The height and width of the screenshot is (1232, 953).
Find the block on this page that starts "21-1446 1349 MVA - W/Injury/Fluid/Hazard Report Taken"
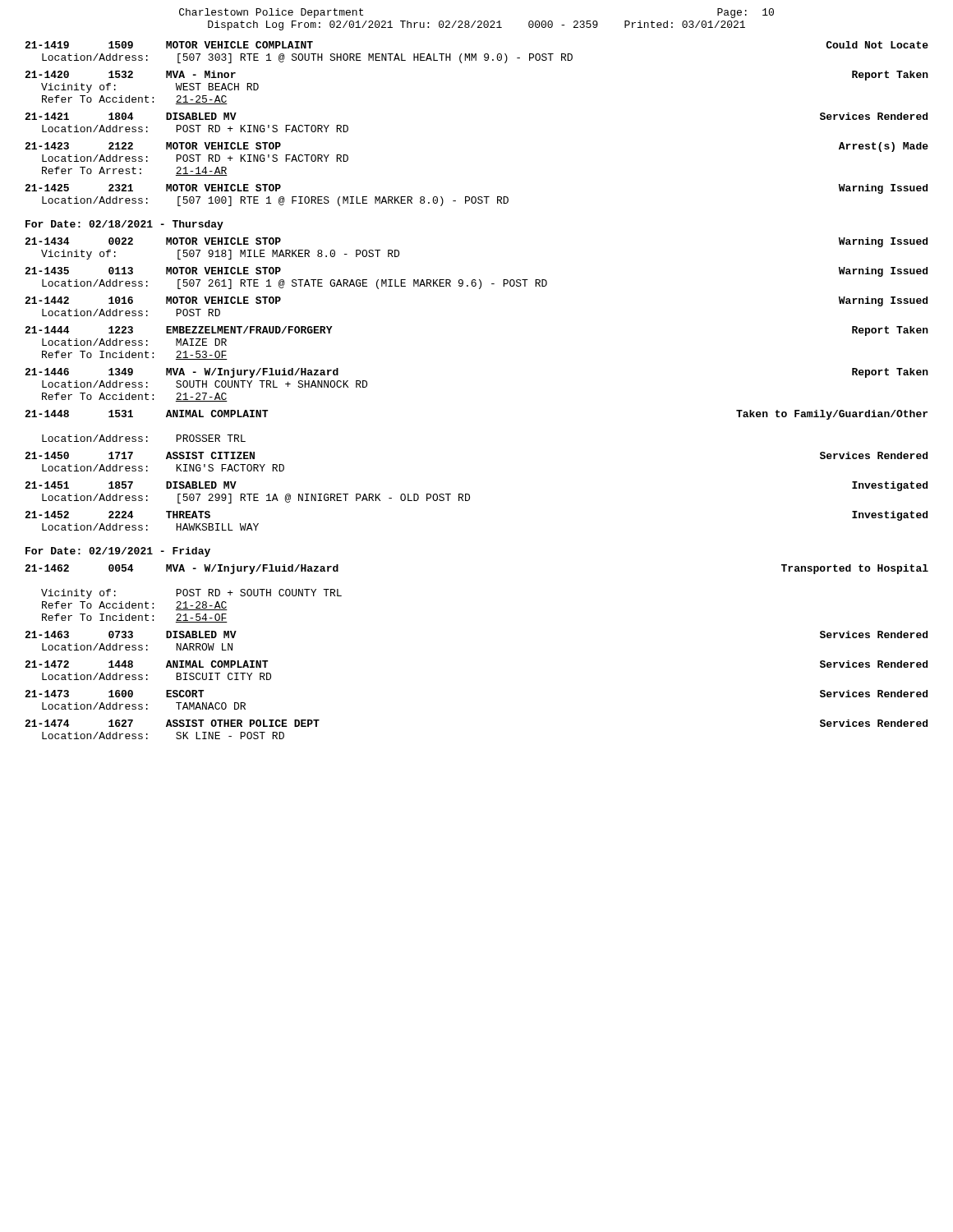click(57, 372)
